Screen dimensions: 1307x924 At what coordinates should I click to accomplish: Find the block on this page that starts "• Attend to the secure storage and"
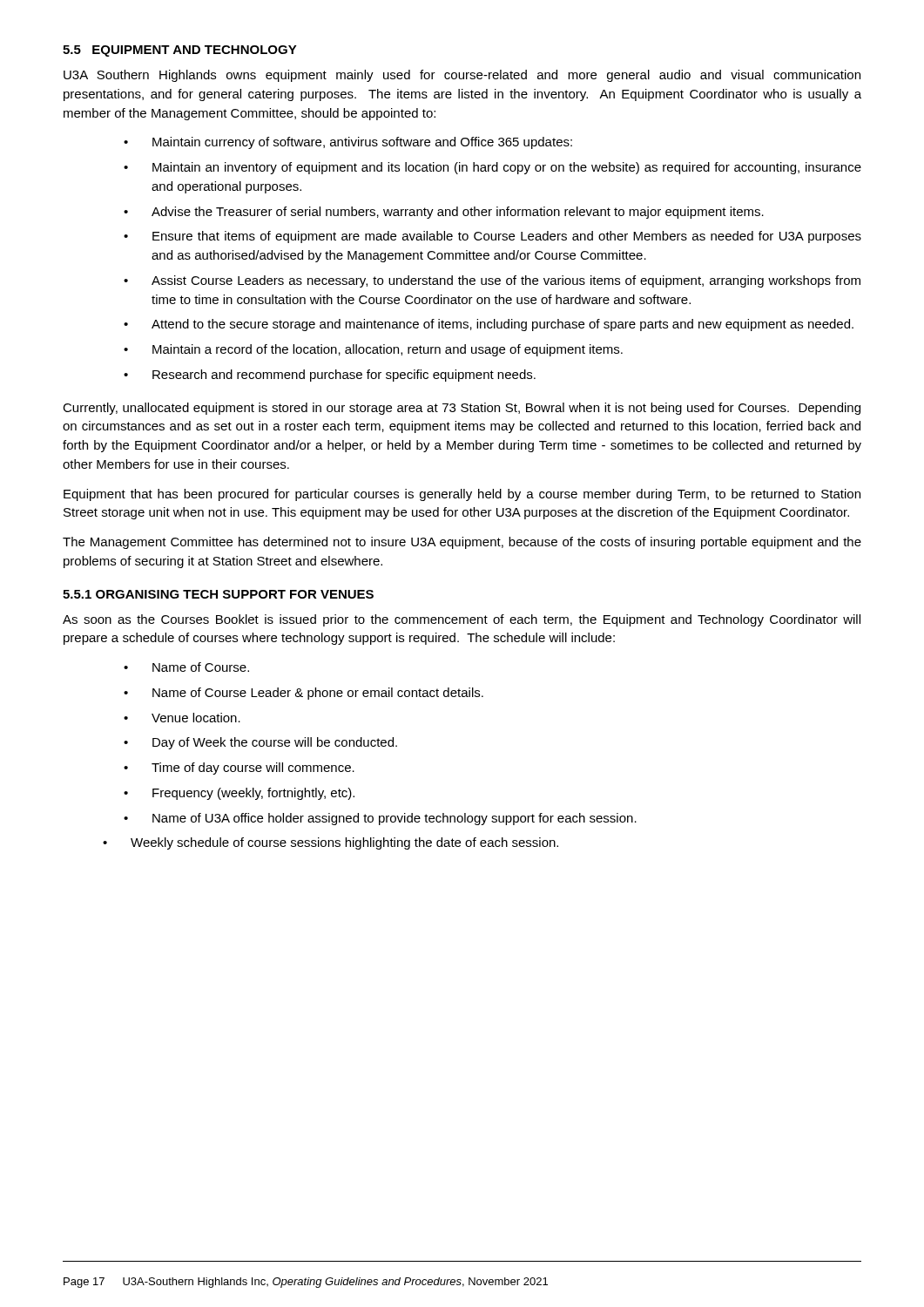(x=481, y=324)
